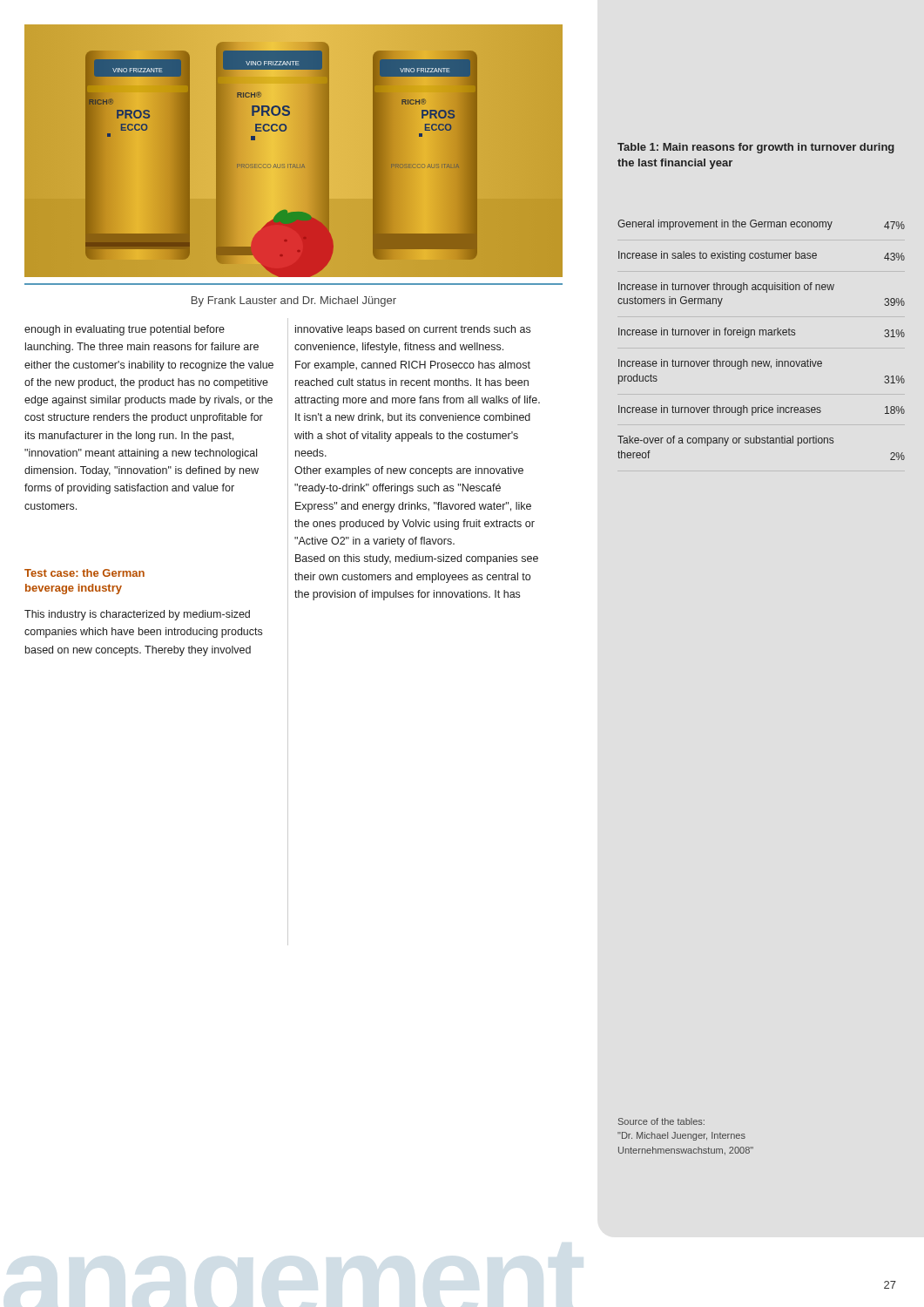924x1307 pixels.
Task: Find the table that mentions "Take-over of a"
Action: [x=761, y=340]
